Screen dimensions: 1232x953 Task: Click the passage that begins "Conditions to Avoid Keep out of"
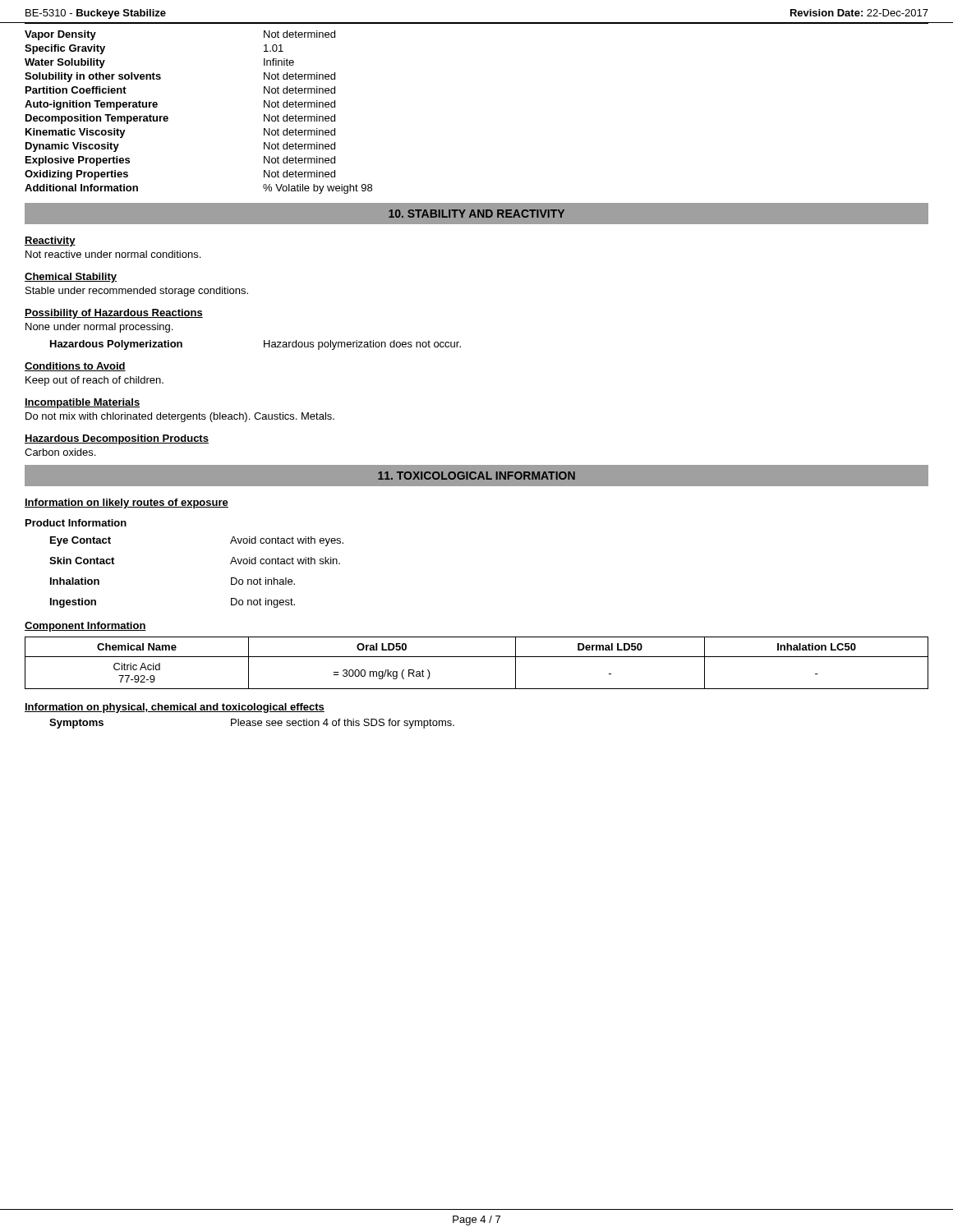(x=75, y=367)
